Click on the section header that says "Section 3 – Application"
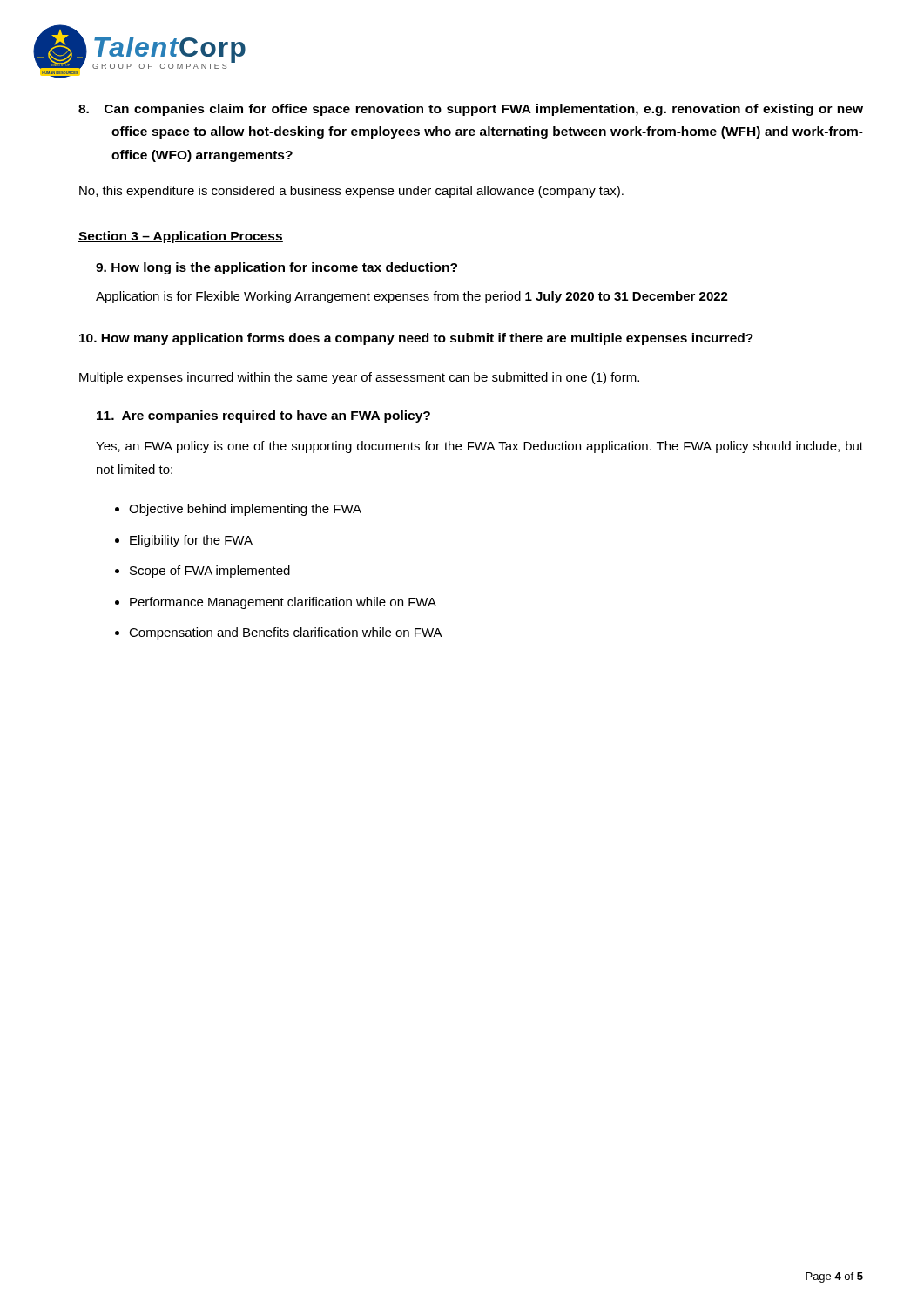 [x=181, y=237]
